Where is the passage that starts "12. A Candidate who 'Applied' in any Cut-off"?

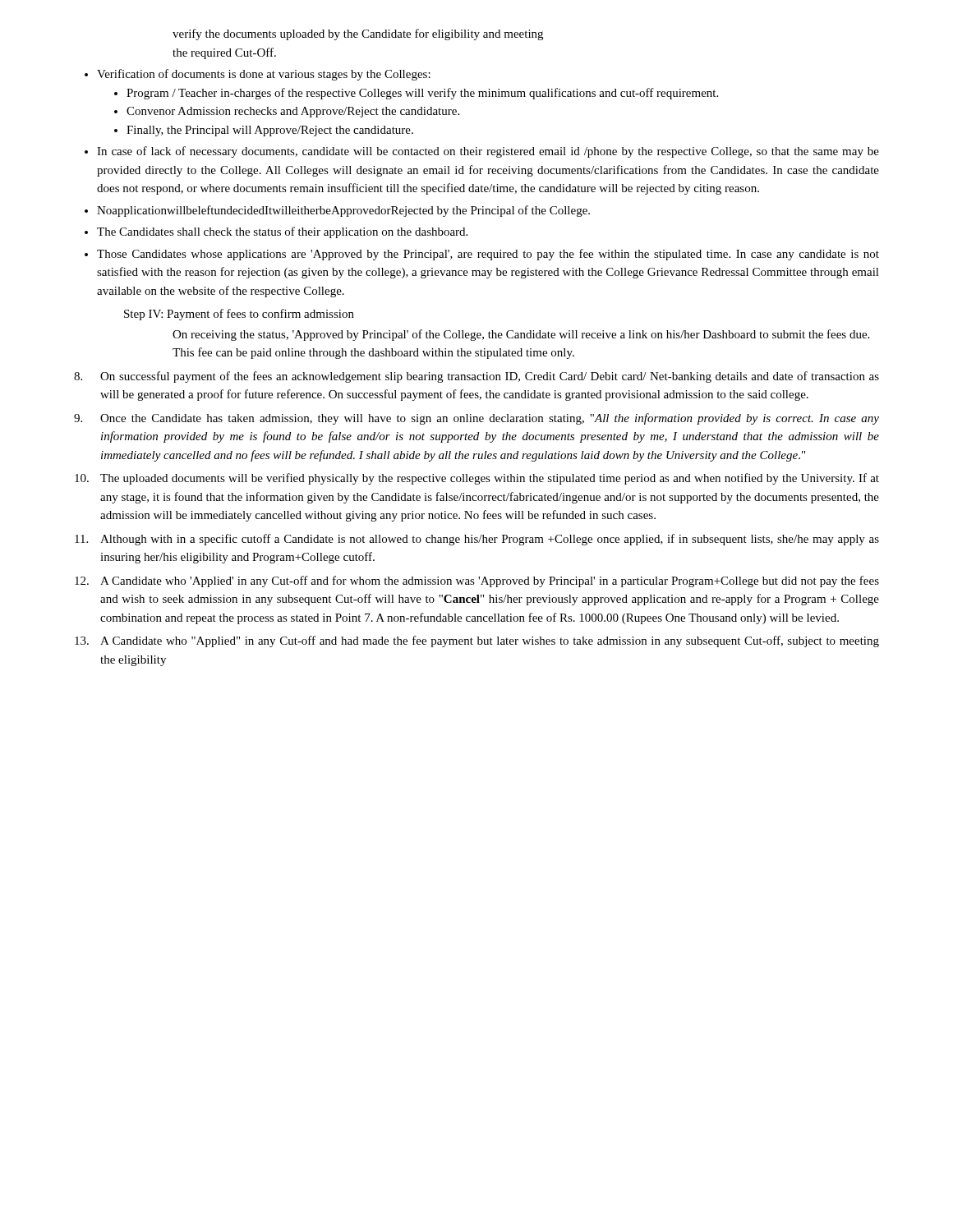click(x=476, y=599)
